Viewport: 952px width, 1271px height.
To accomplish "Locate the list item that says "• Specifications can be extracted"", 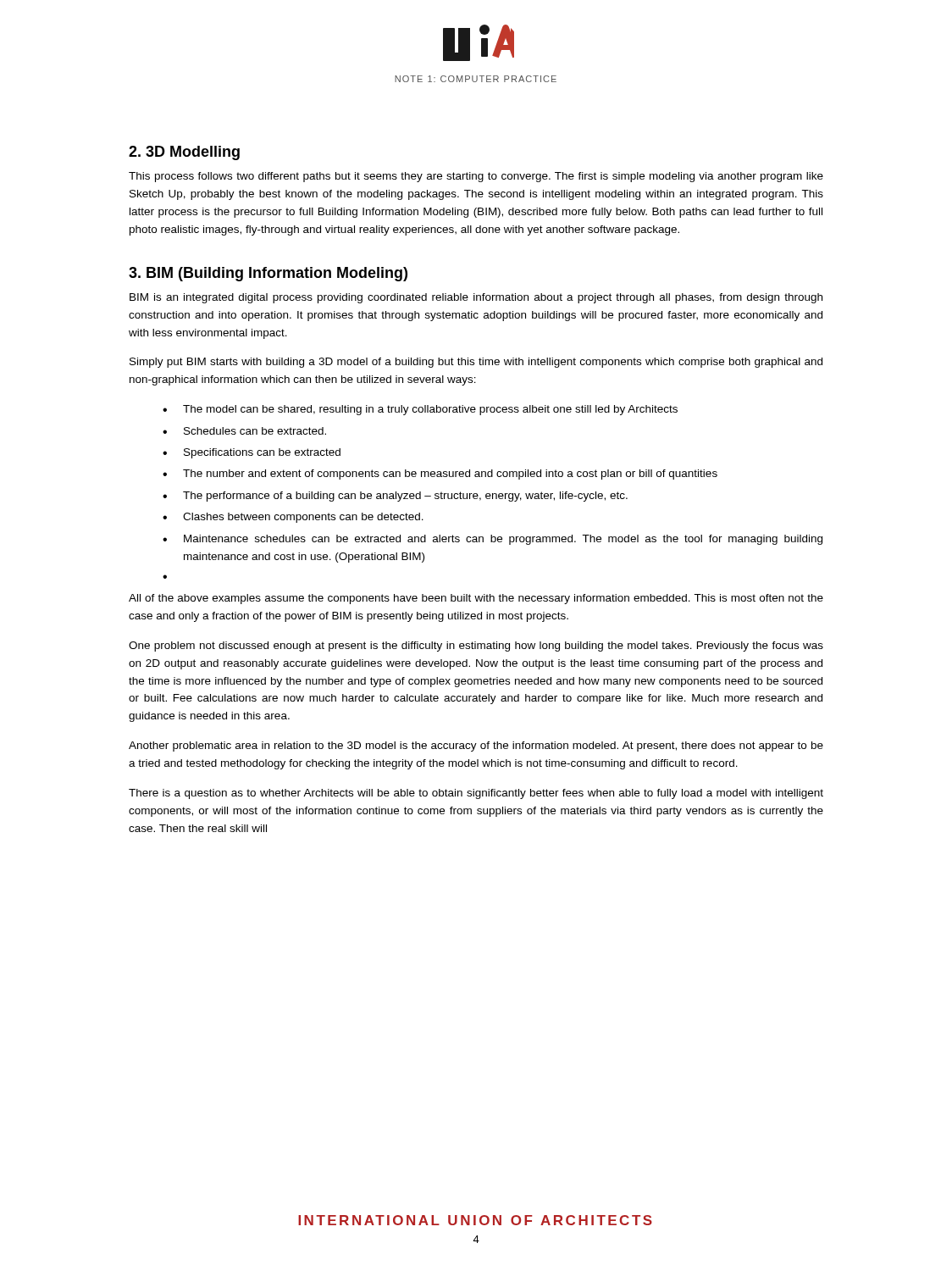I will click(x=252, y=453).
